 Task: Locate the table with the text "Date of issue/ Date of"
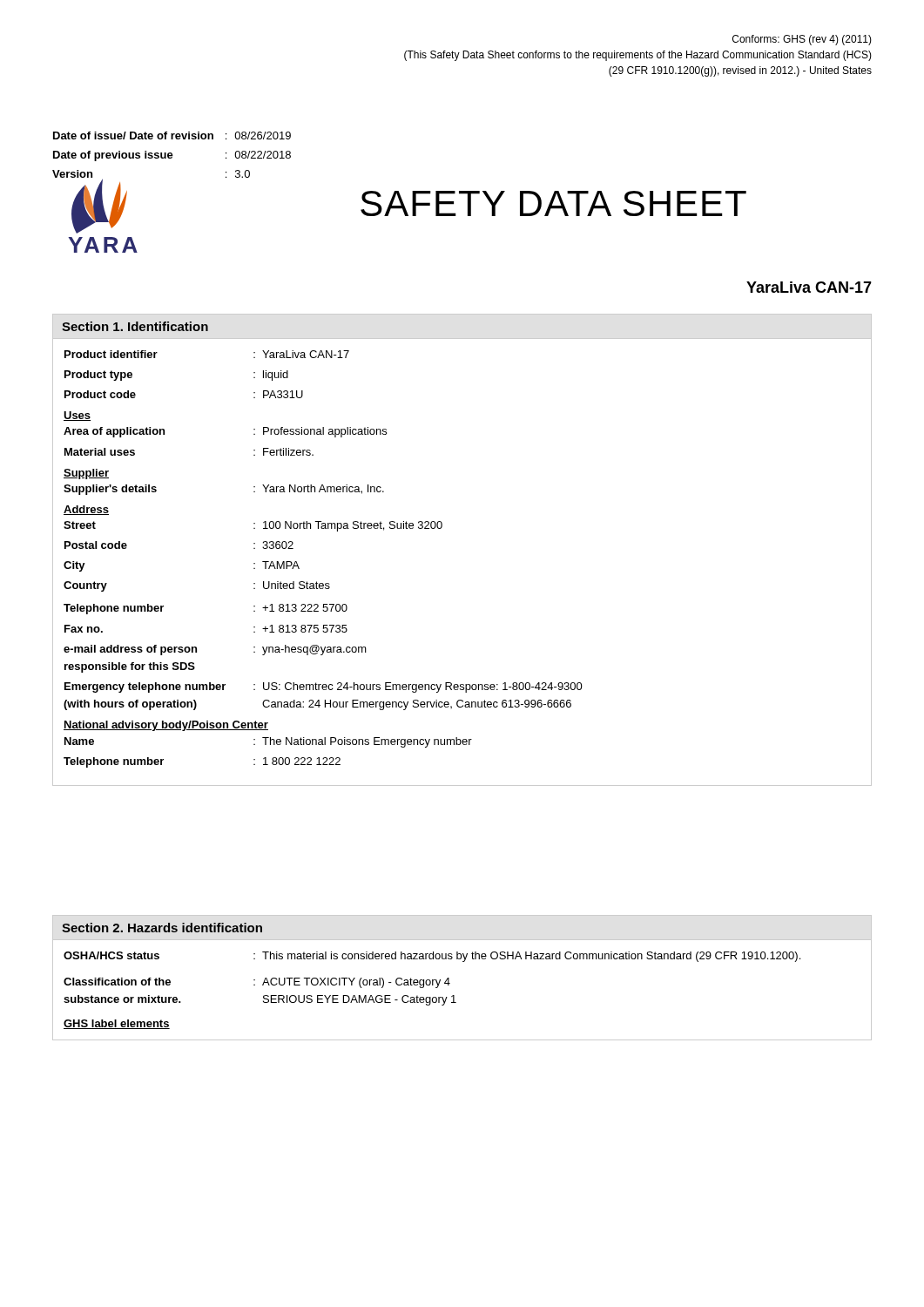pos(173,155)
